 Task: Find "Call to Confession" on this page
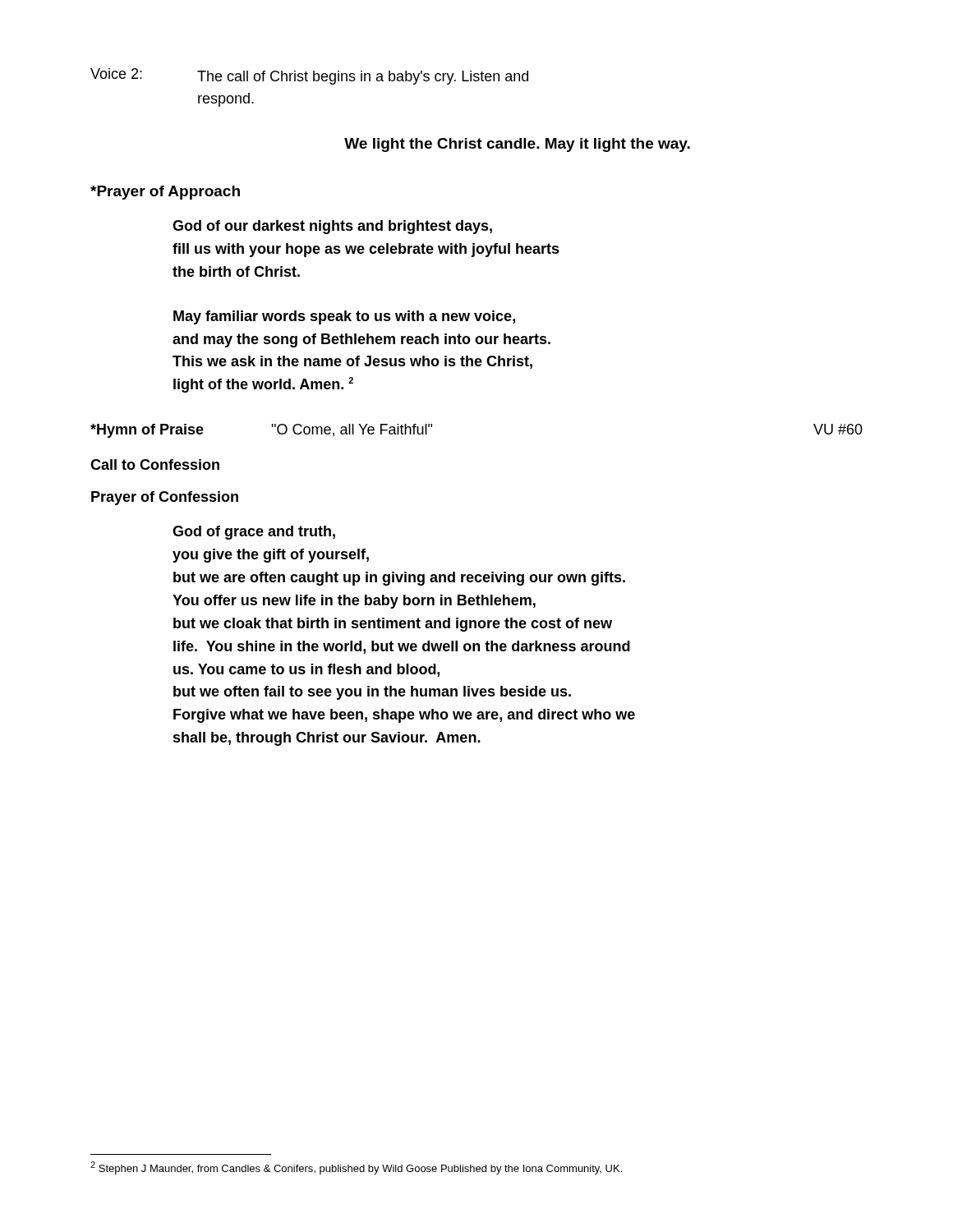tap(155, 465)
